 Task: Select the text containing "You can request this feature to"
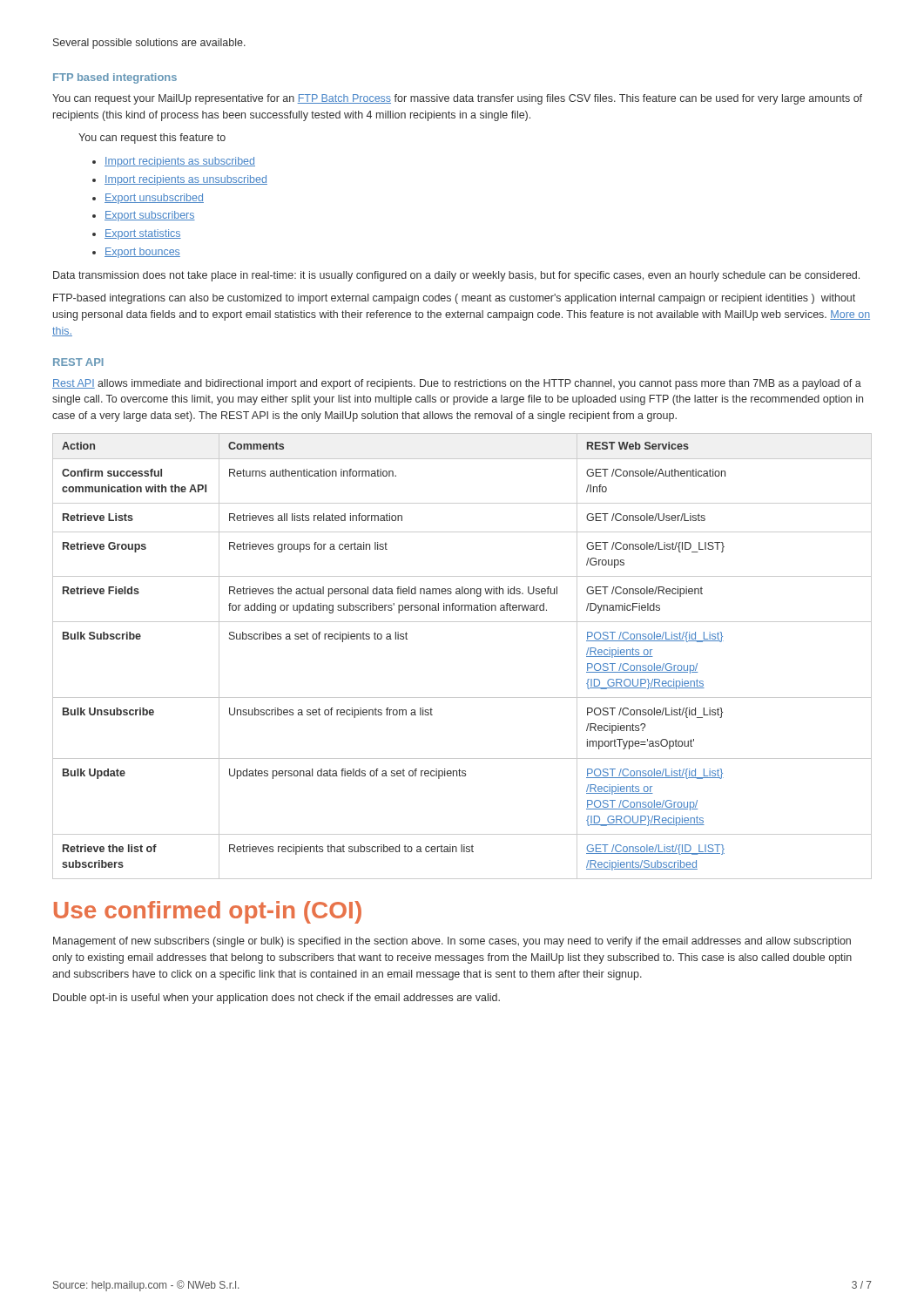pos(152,138)
